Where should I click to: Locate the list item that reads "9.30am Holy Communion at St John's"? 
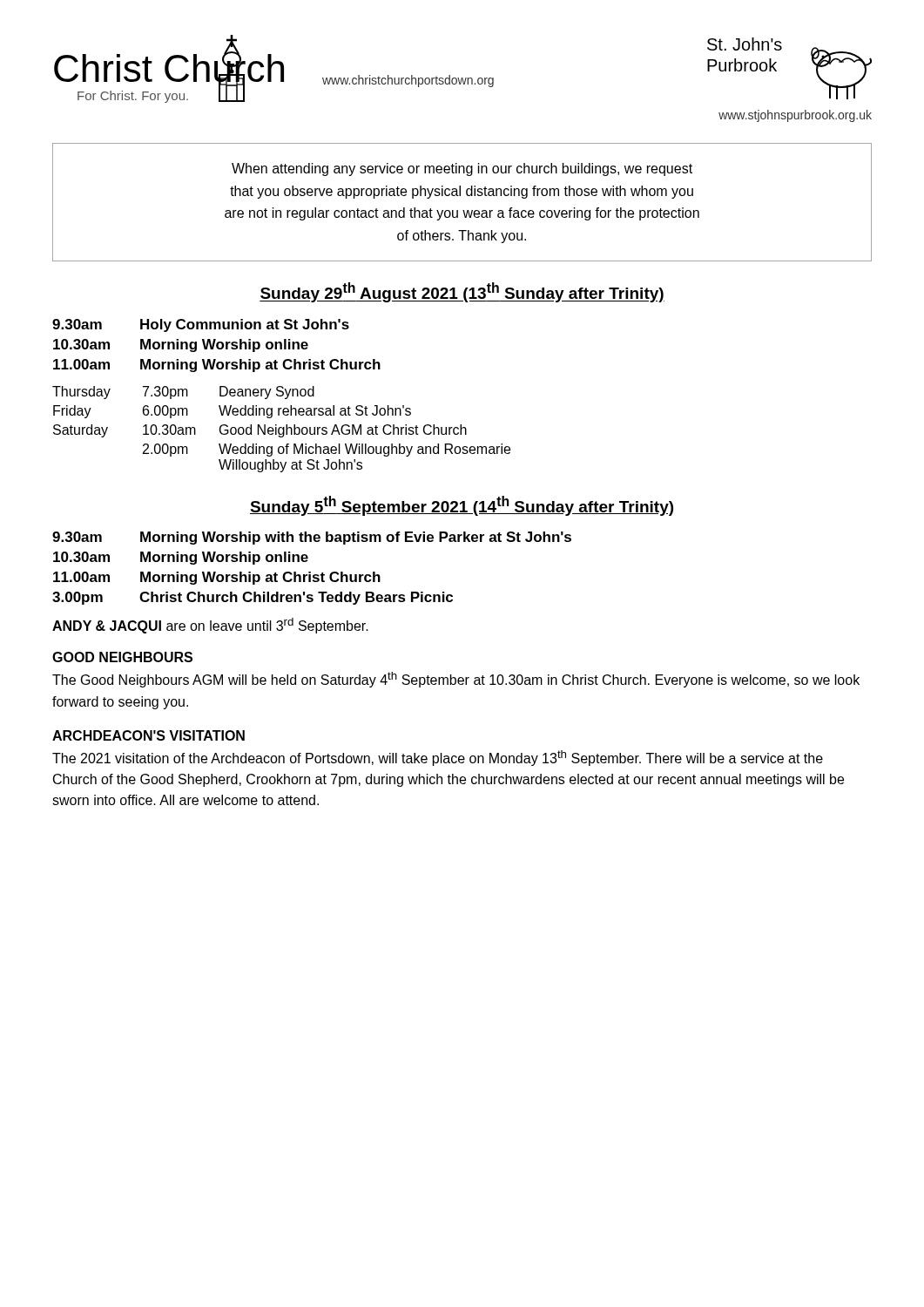[x=201, y=325]
